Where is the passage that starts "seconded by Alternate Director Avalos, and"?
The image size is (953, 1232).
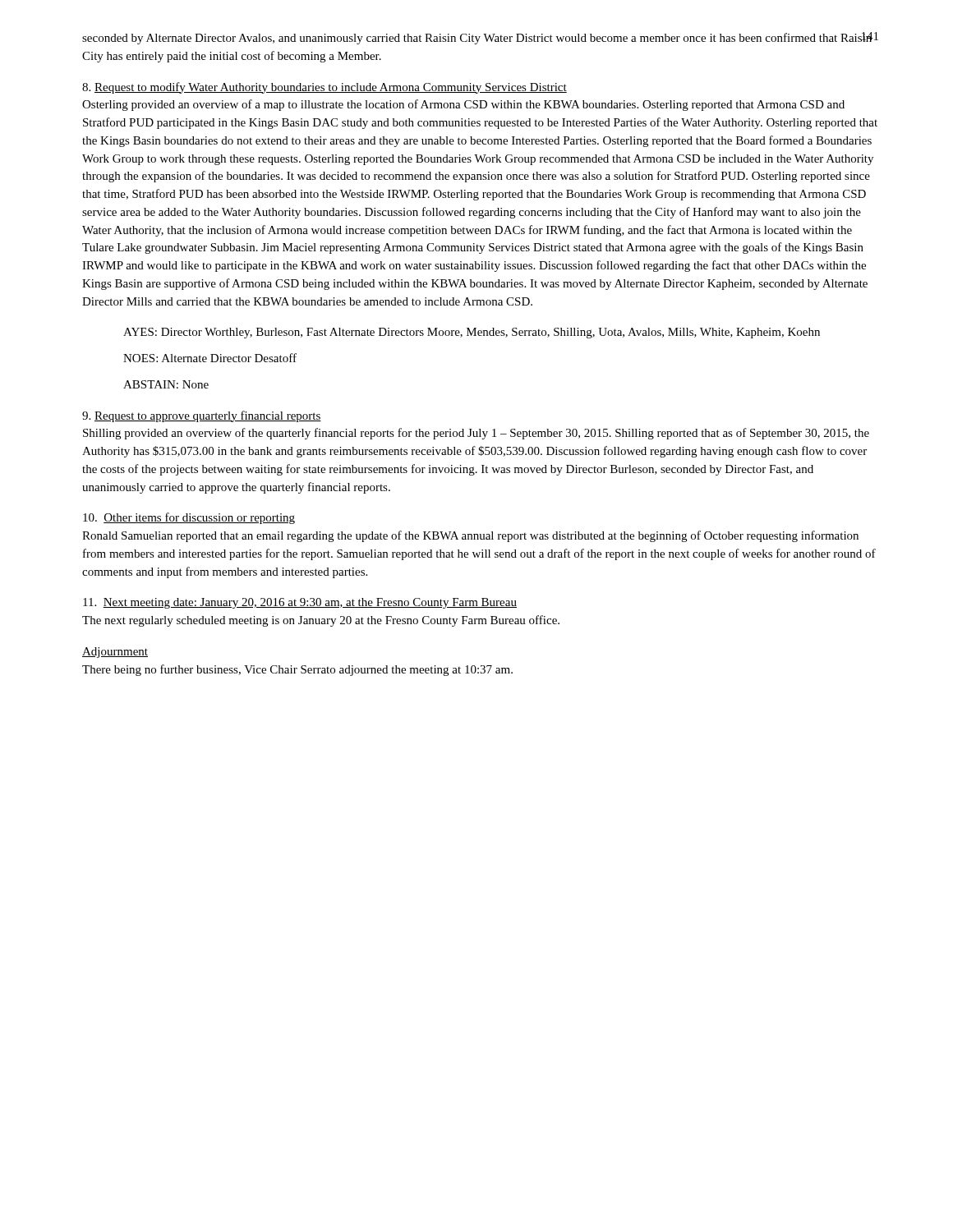[477, 47]
